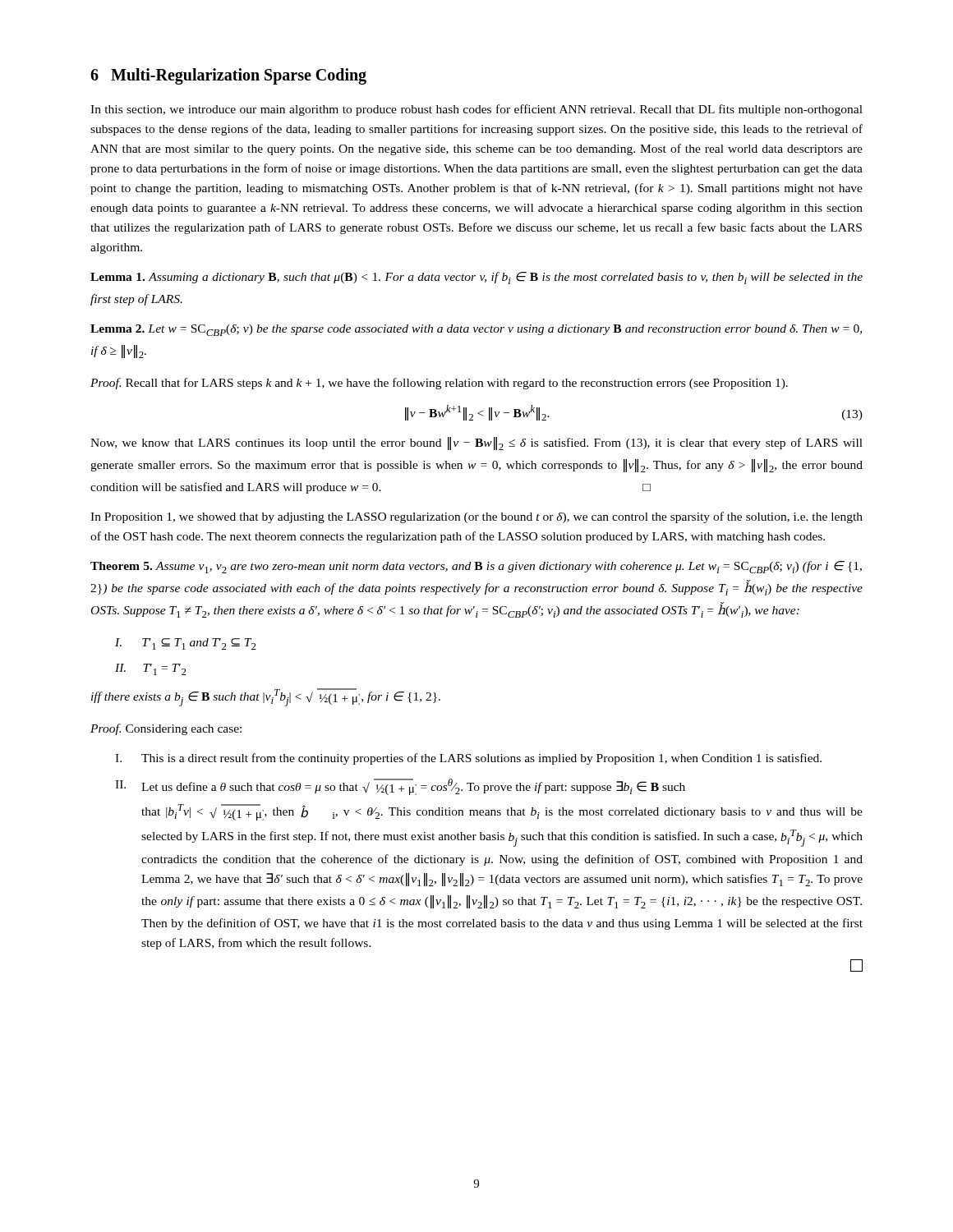953x1232 pixels.
Task: Select the text block with the text "Lemma 1. Assuming a dictionary B, such that"
Action: point(476,288)
